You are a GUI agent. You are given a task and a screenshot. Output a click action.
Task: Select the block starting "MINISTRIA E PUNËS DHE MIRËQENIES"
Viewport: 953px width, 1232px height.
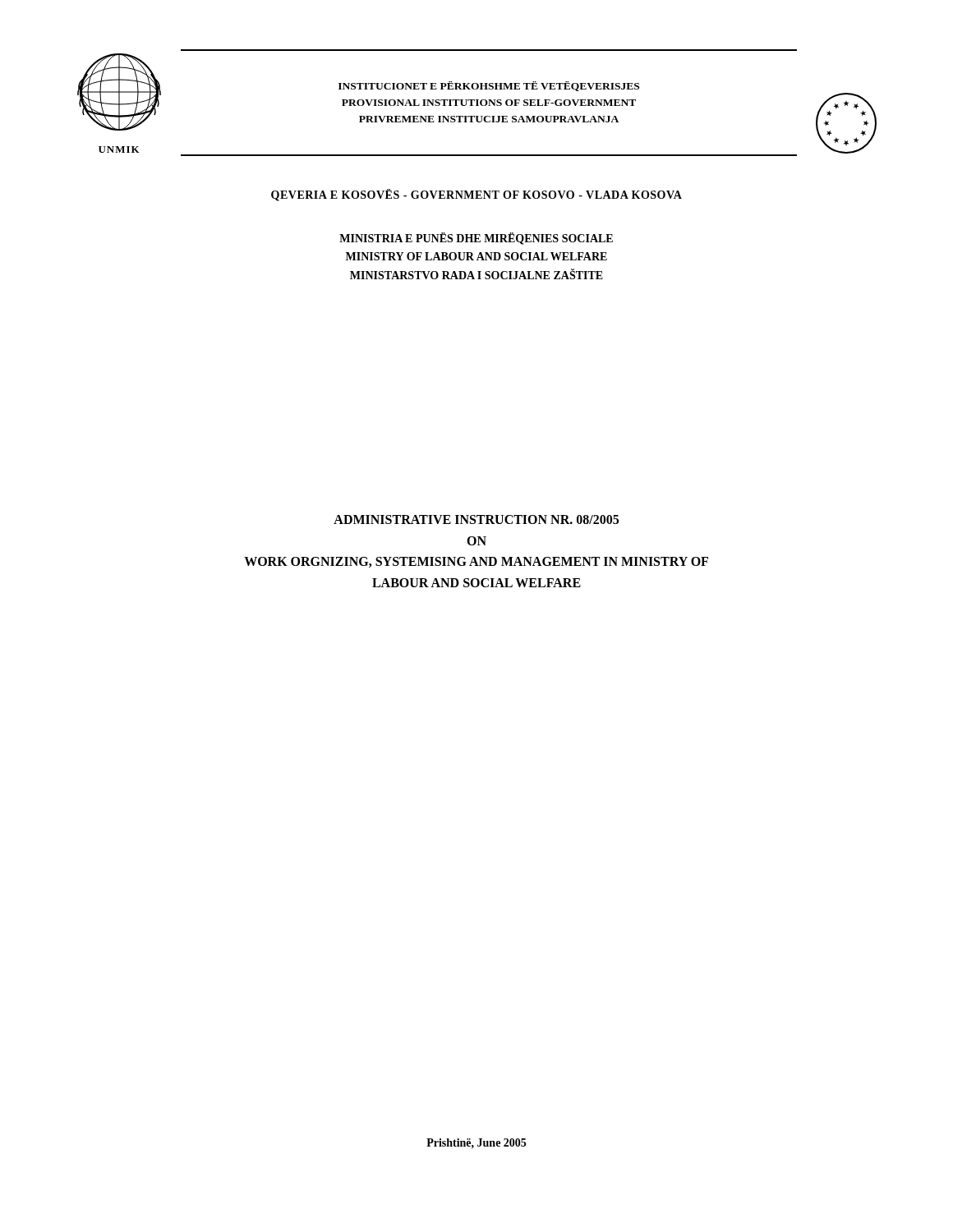476,258
